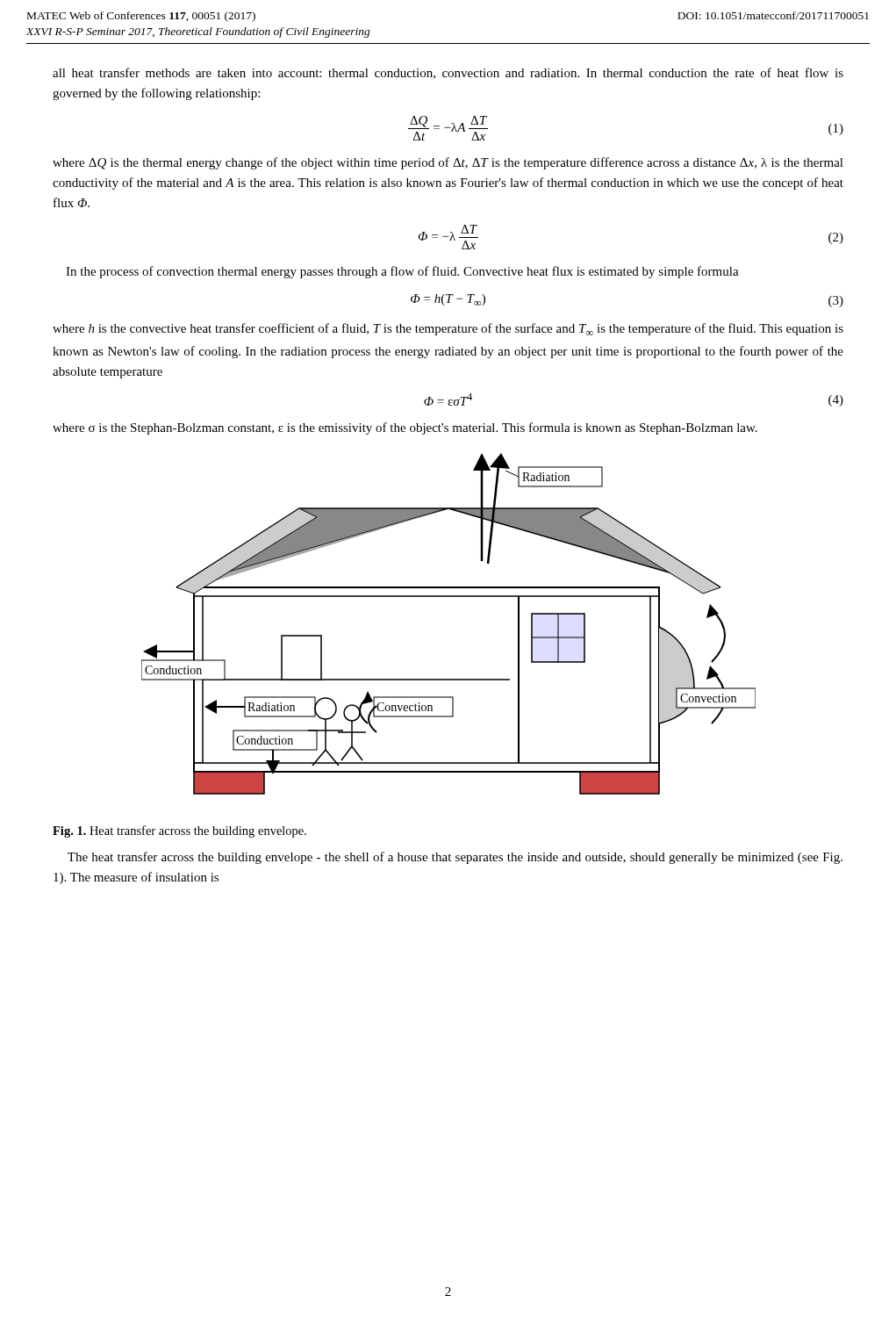896x1317 pixels.
Task: Point to the block starting "Φ = −λ ΔT Δx (2)"
Action: coord(468,237)
